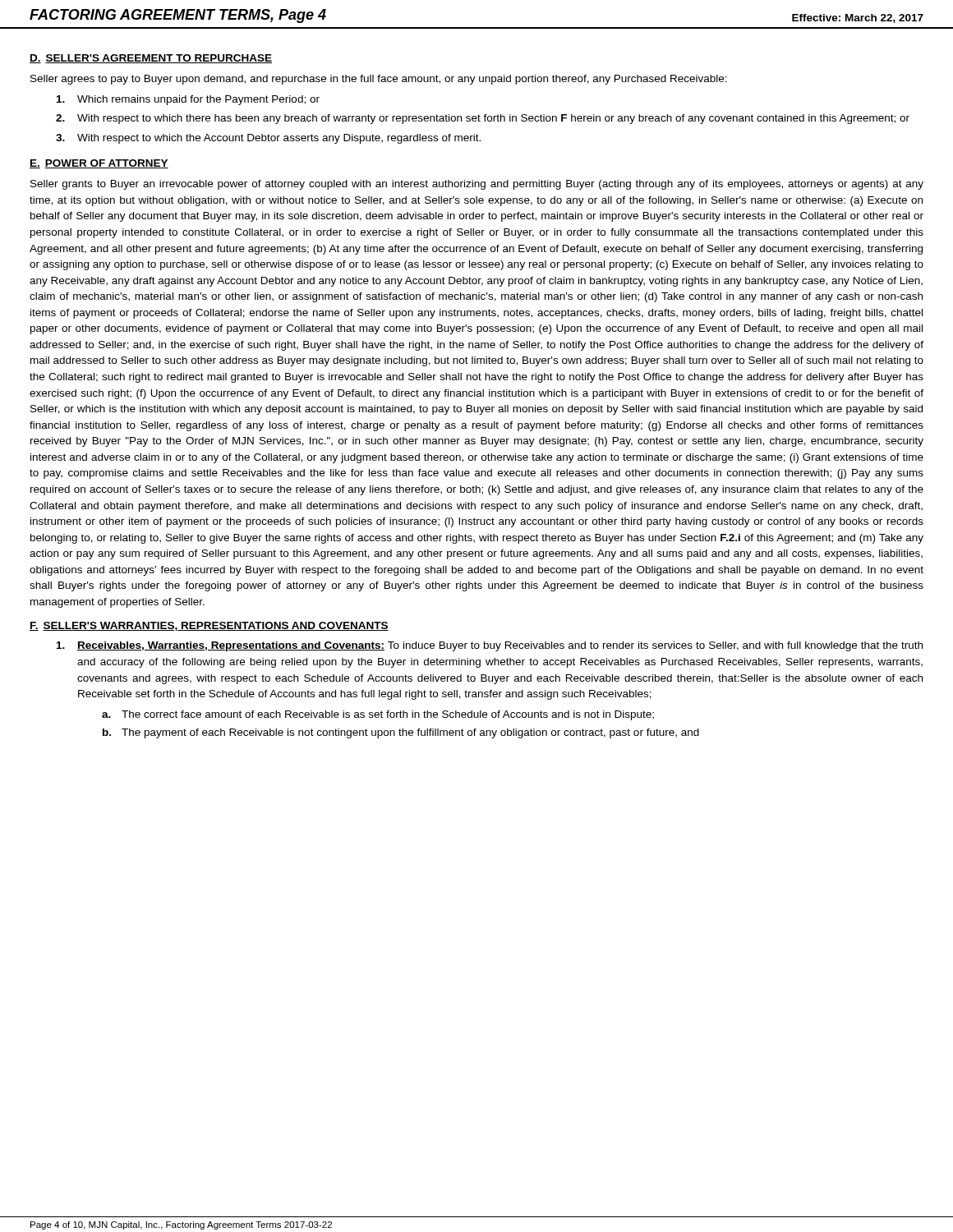This screenshot has height=1232, width=953.
Task: Locate the region starting "3. With respect to which the Account"
Action: (x=269, y=138)
